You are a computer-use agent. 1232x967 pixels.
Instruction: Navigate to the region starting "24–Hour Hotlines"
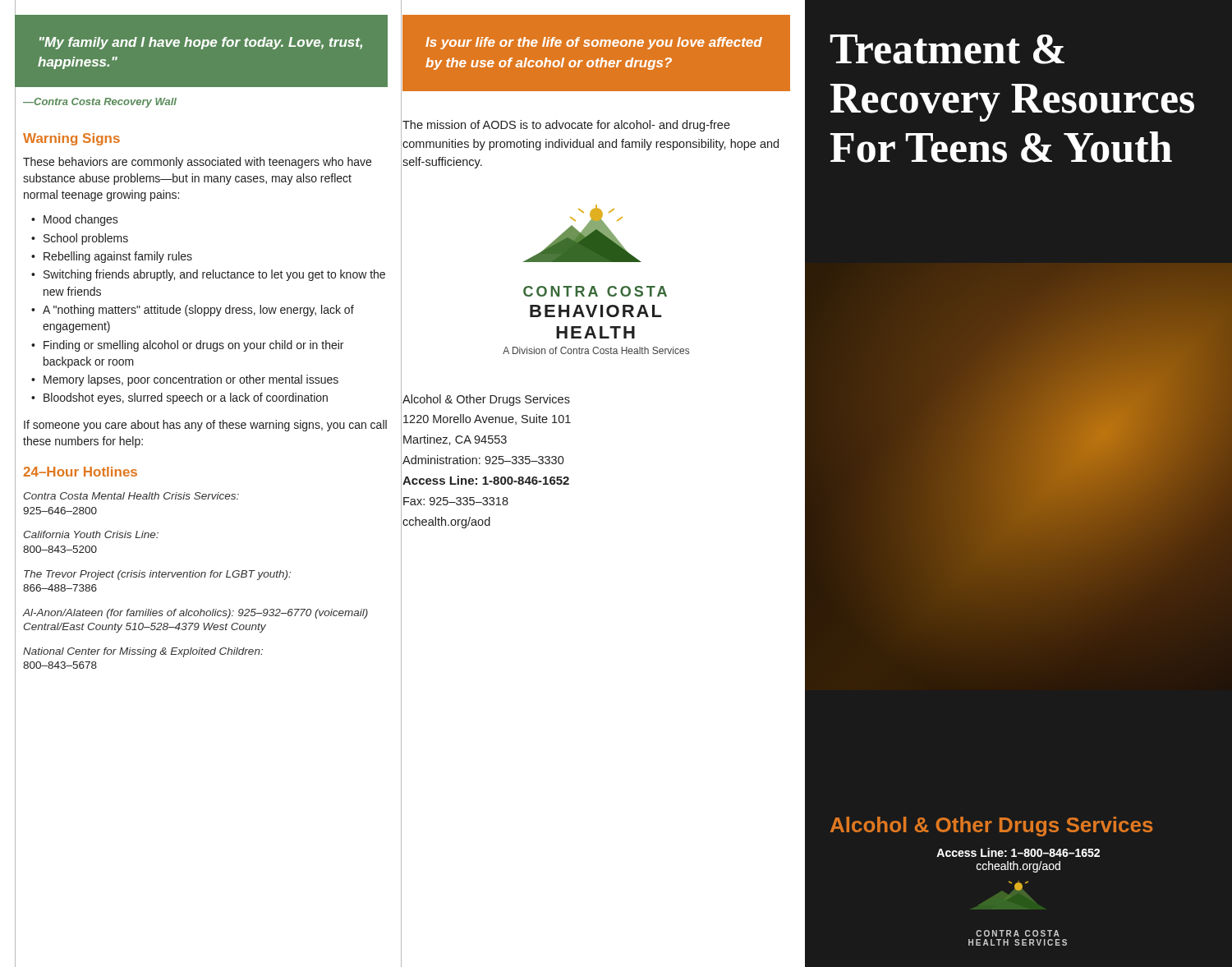[x=80, y=472]
